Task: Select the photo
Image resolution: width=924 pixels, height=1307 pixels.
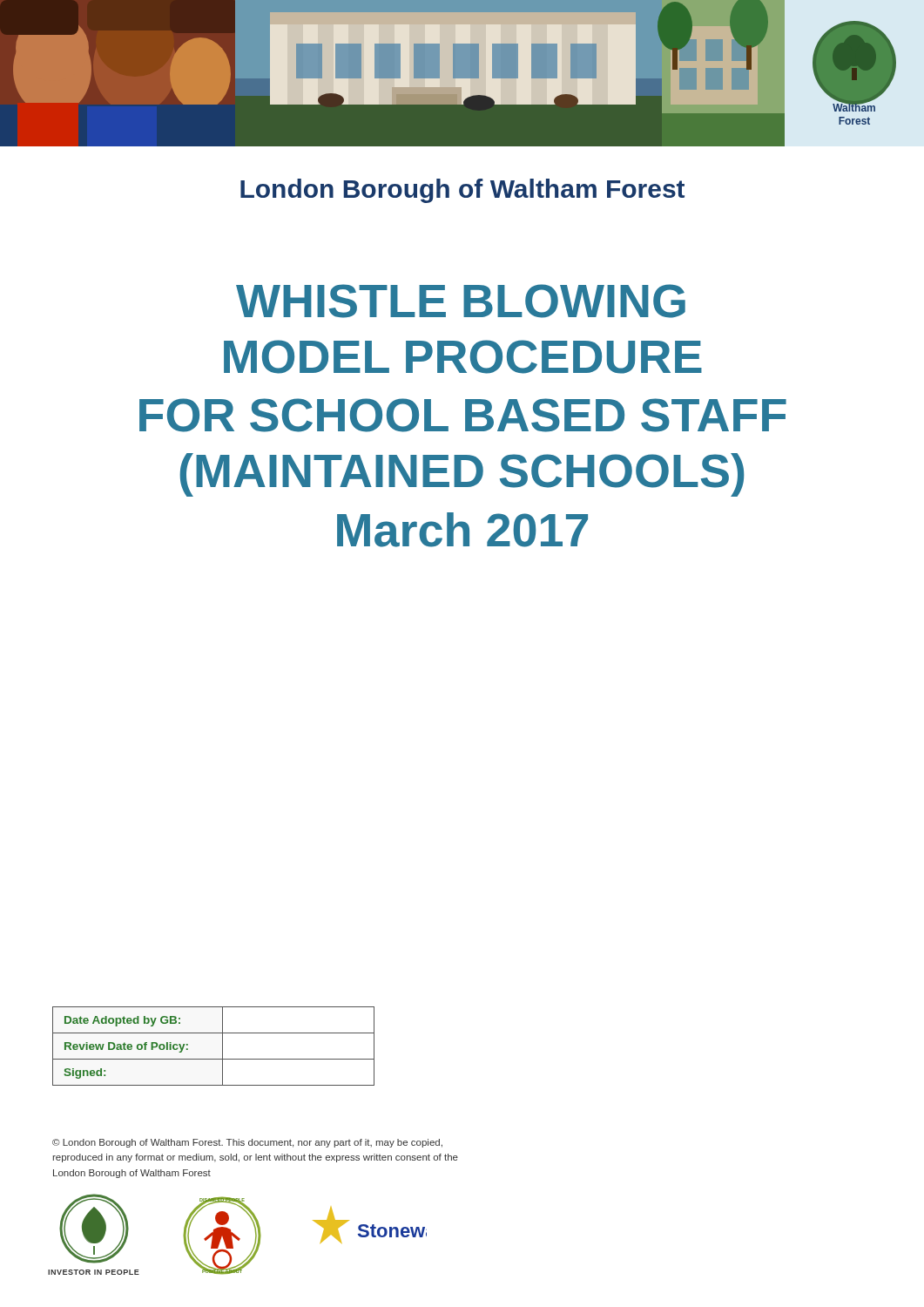Action: [462, 73]
